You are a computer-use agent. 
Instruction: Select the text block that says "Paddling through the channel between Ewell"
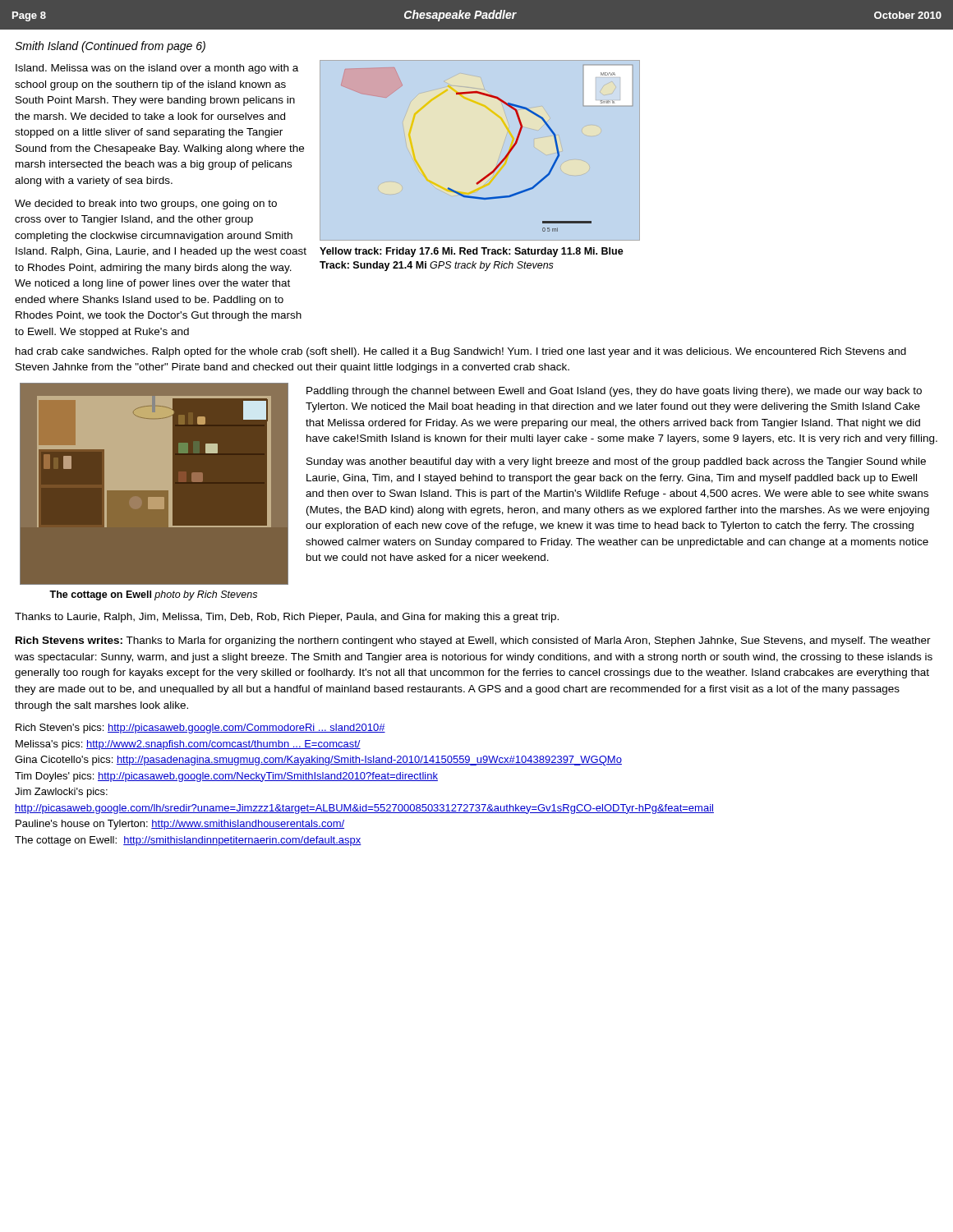622,414
